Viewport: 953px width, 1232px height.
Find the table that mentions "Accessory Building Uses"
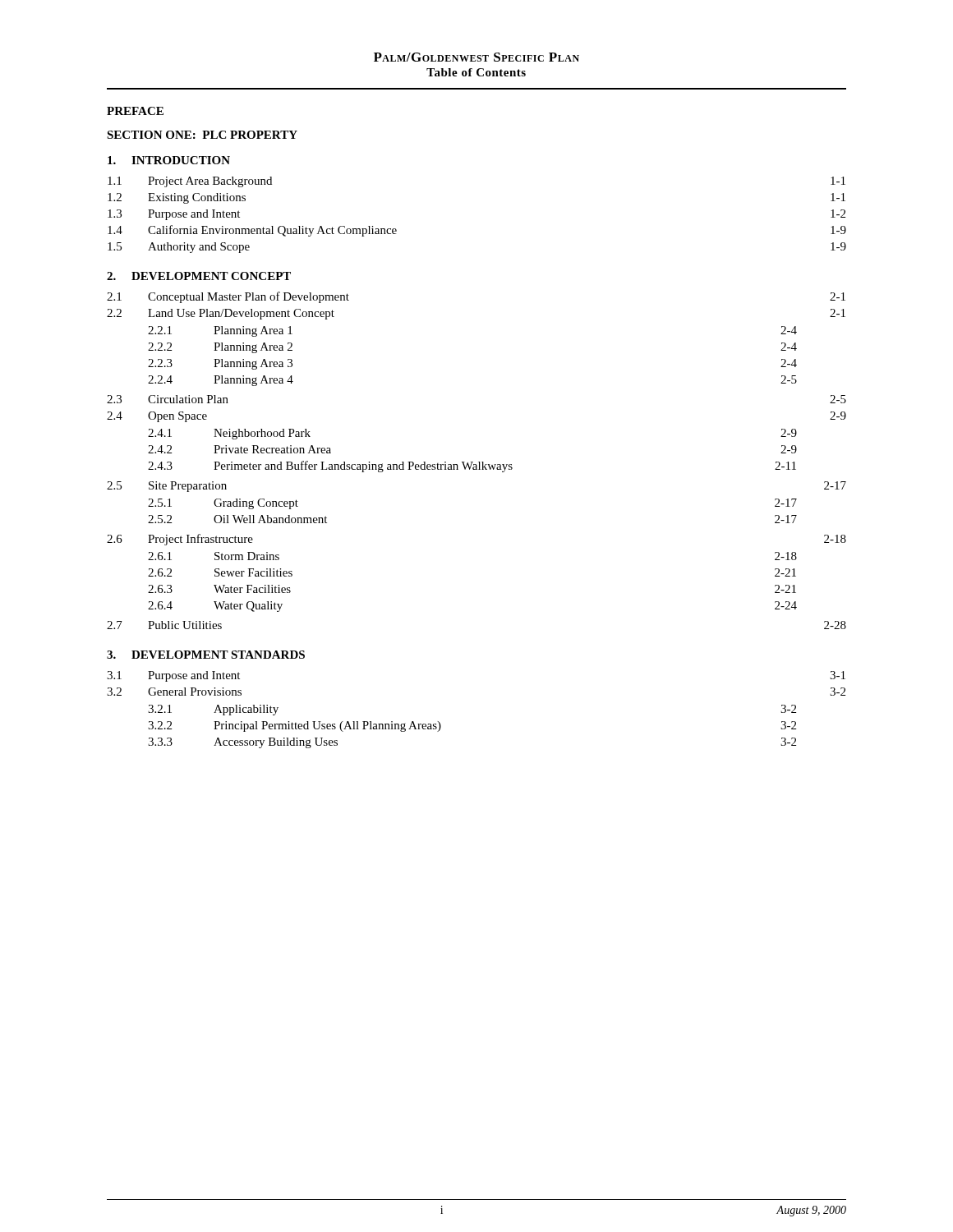point(476,710)
